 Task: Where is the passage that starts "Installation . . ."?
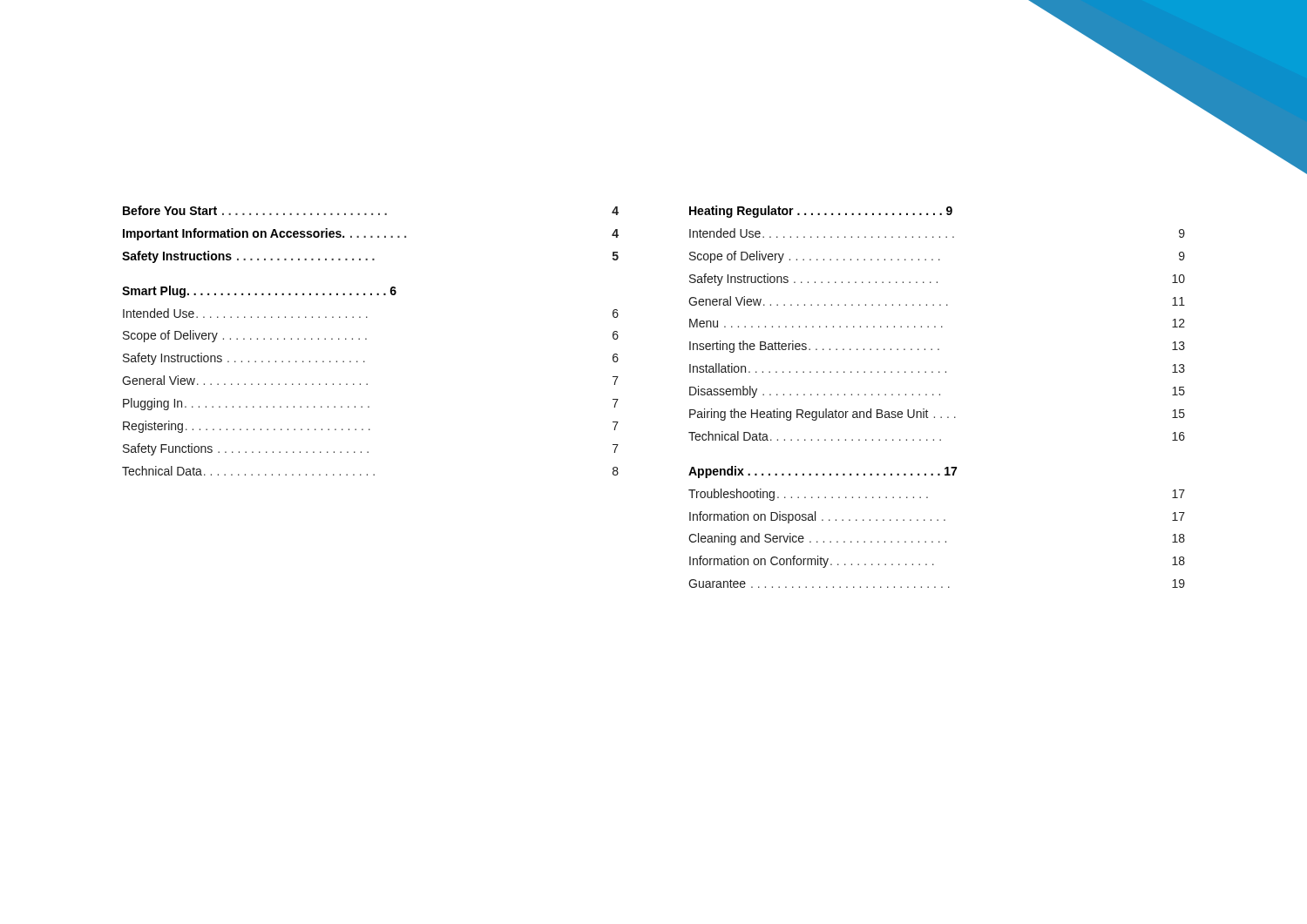click(937, 369)
